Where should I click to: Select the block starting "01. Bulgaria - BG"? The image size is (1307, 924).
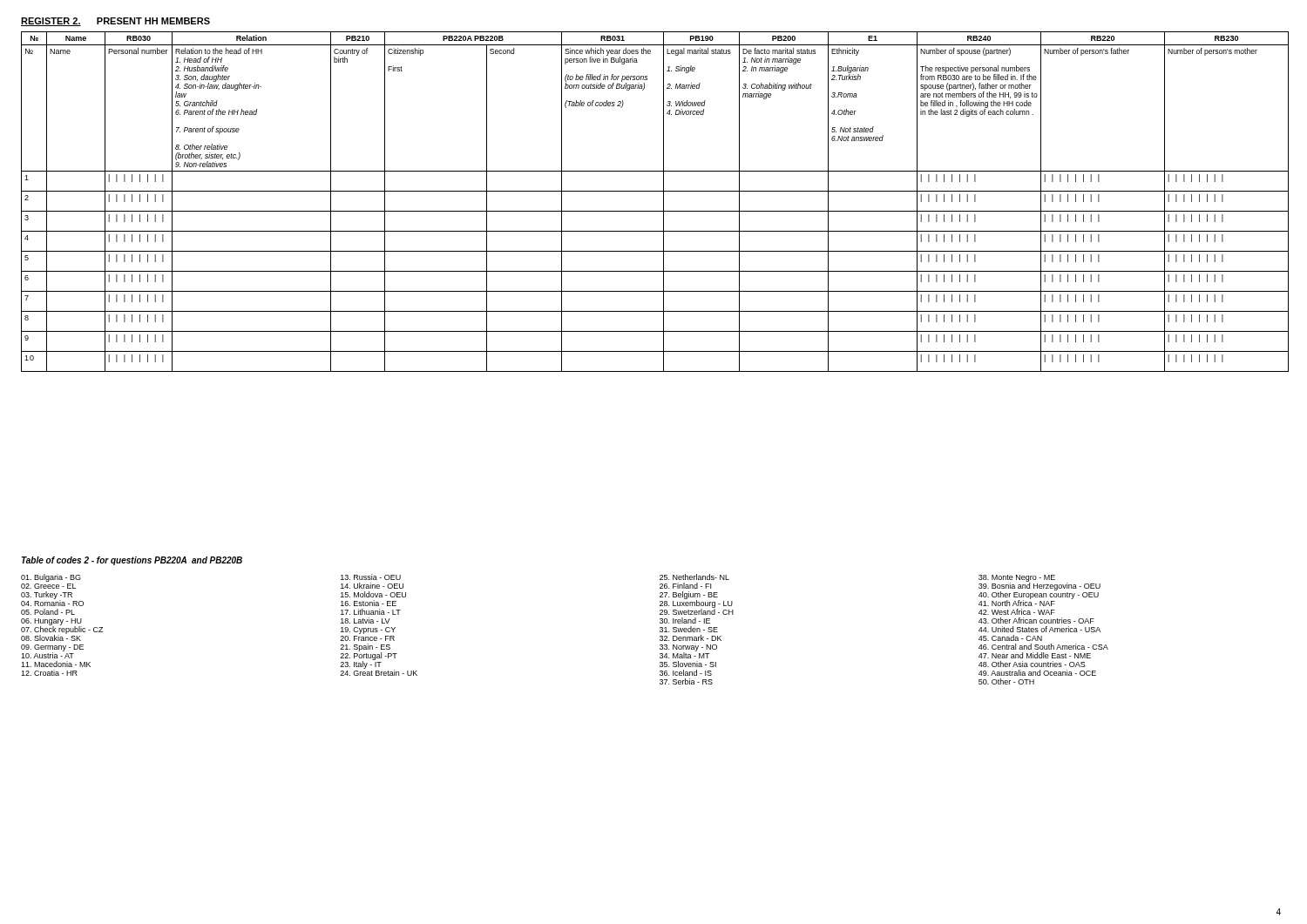(x=655, y=630)
